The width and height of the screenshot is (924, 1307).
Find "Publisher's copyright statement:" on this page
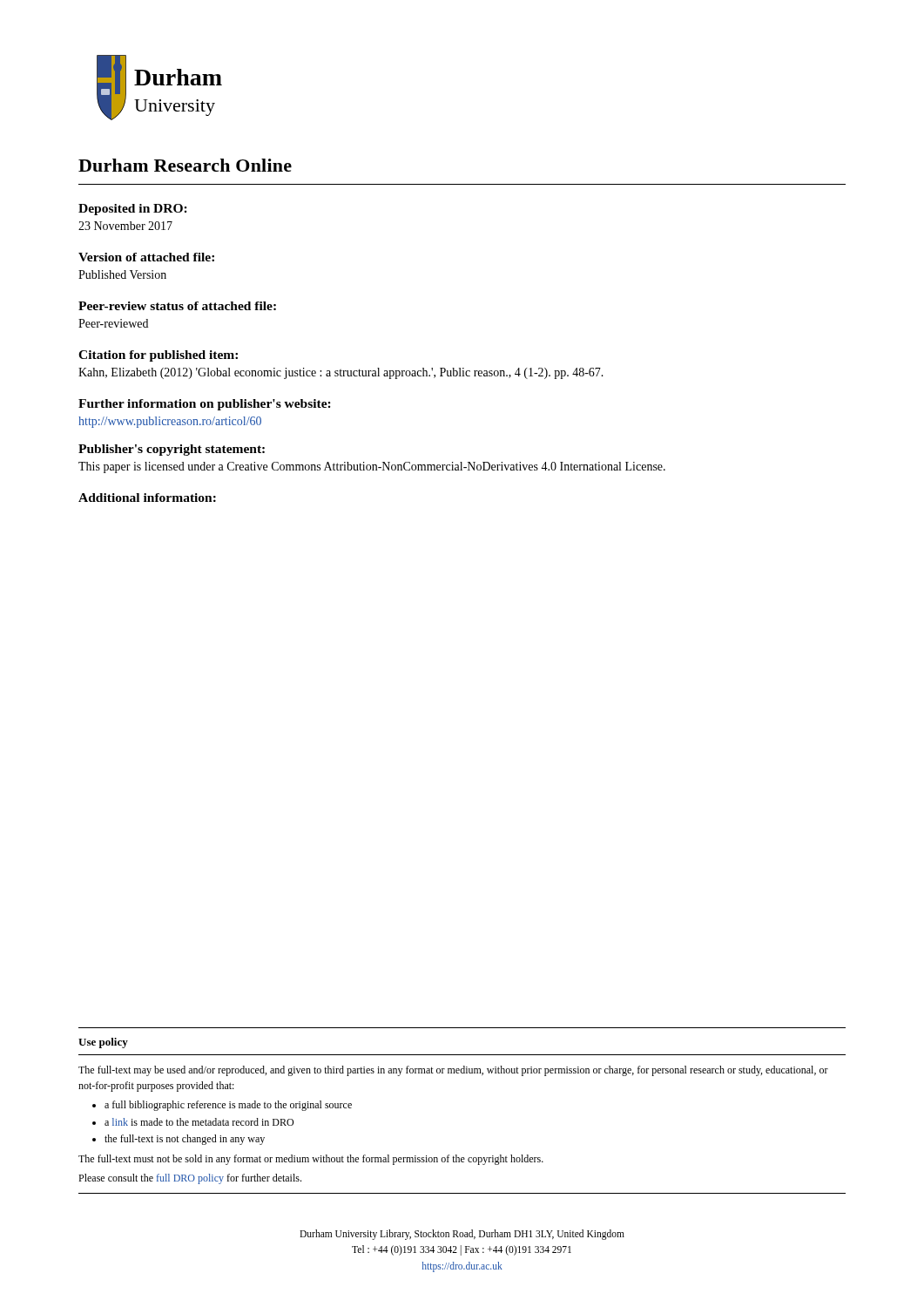pos(172,448)
